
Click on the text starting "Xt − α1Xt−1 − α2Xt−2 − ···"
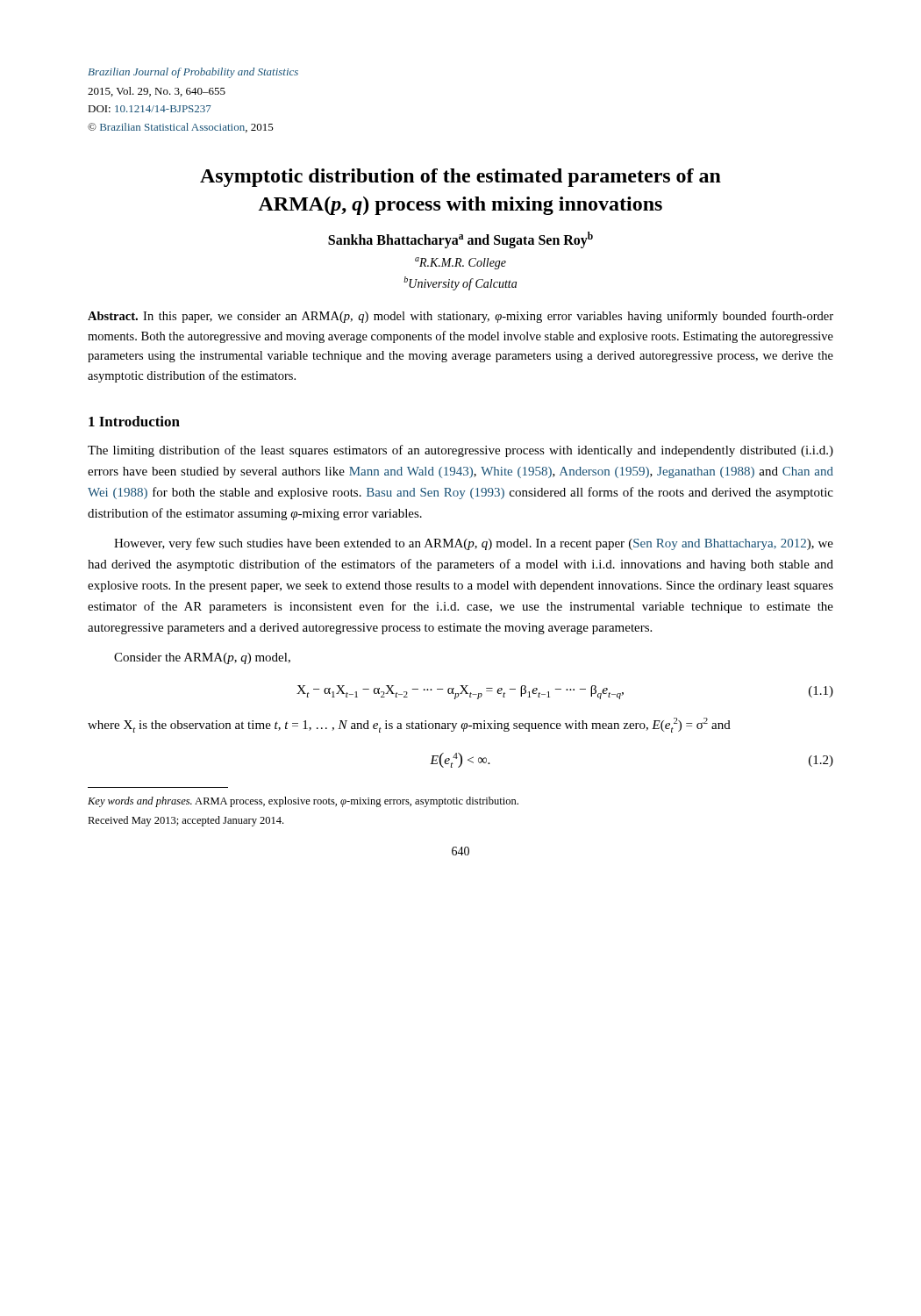tap(565, 691)
